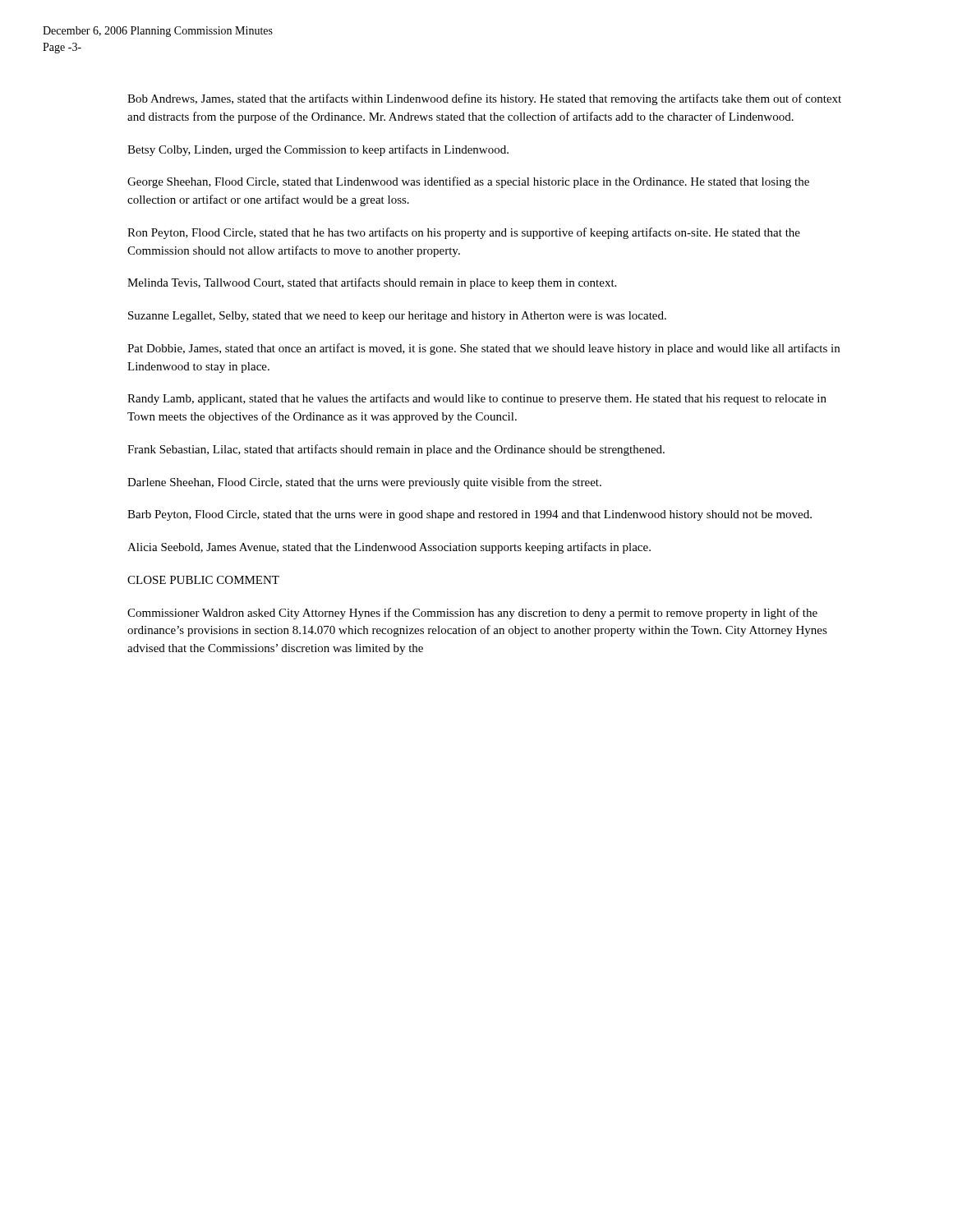Point to the region starting "Betsy Colby, Linden,"
This screenshot has height=1232, width=953.
(318, 149)
